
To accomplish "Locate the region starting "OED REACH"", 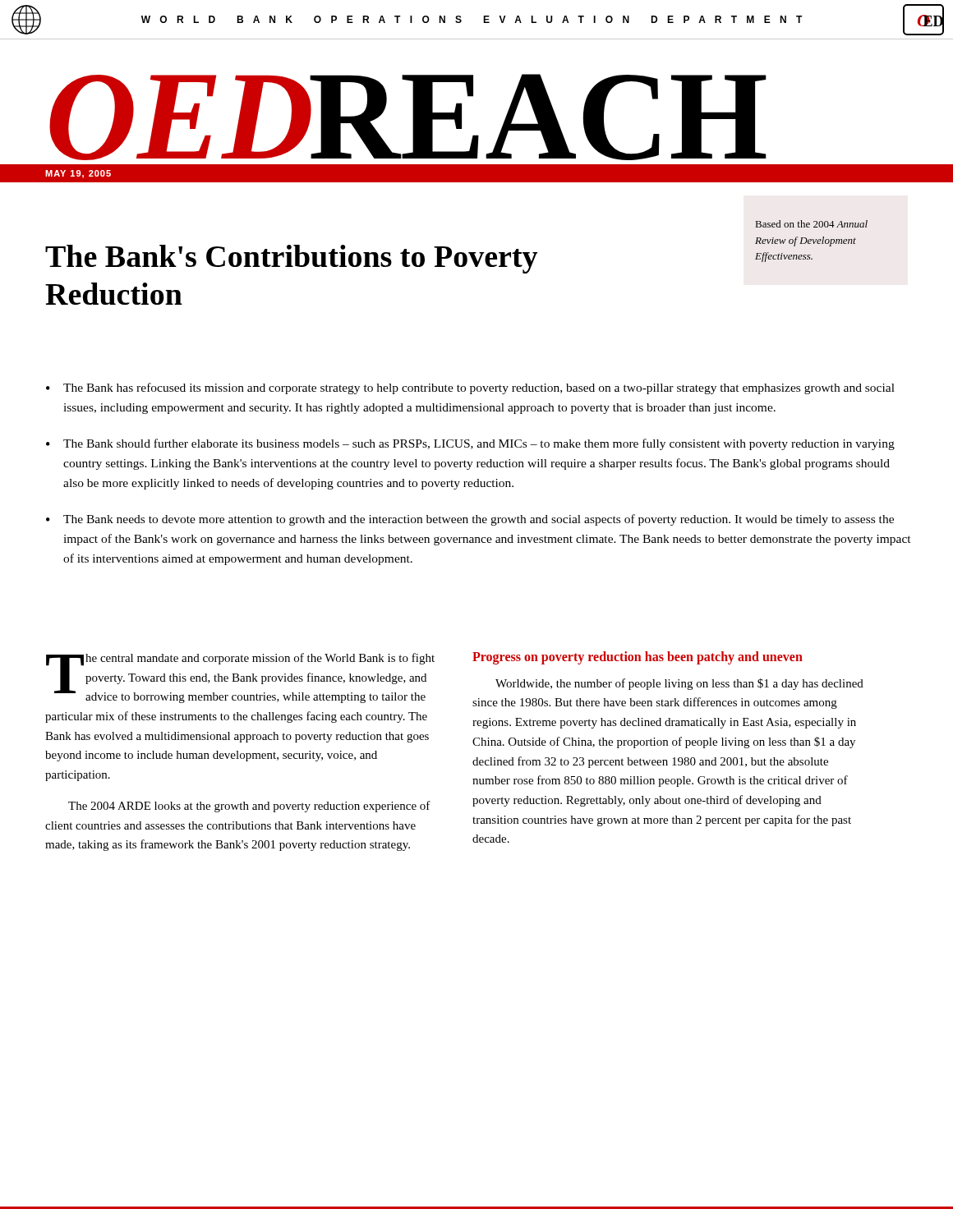I will [415, 105].
